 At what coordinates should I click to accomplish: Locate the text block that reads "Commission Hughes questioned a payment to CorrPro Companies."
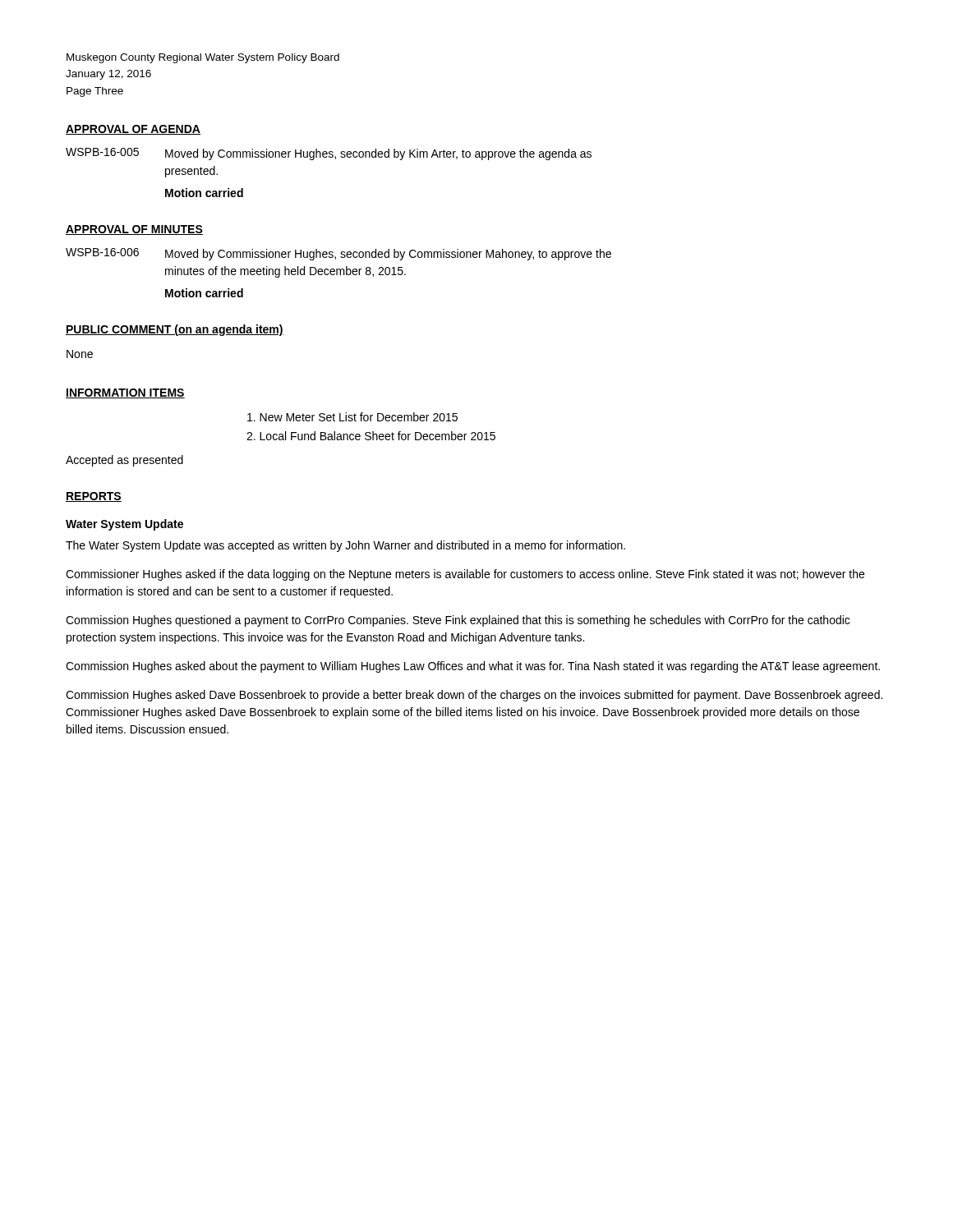458,629
